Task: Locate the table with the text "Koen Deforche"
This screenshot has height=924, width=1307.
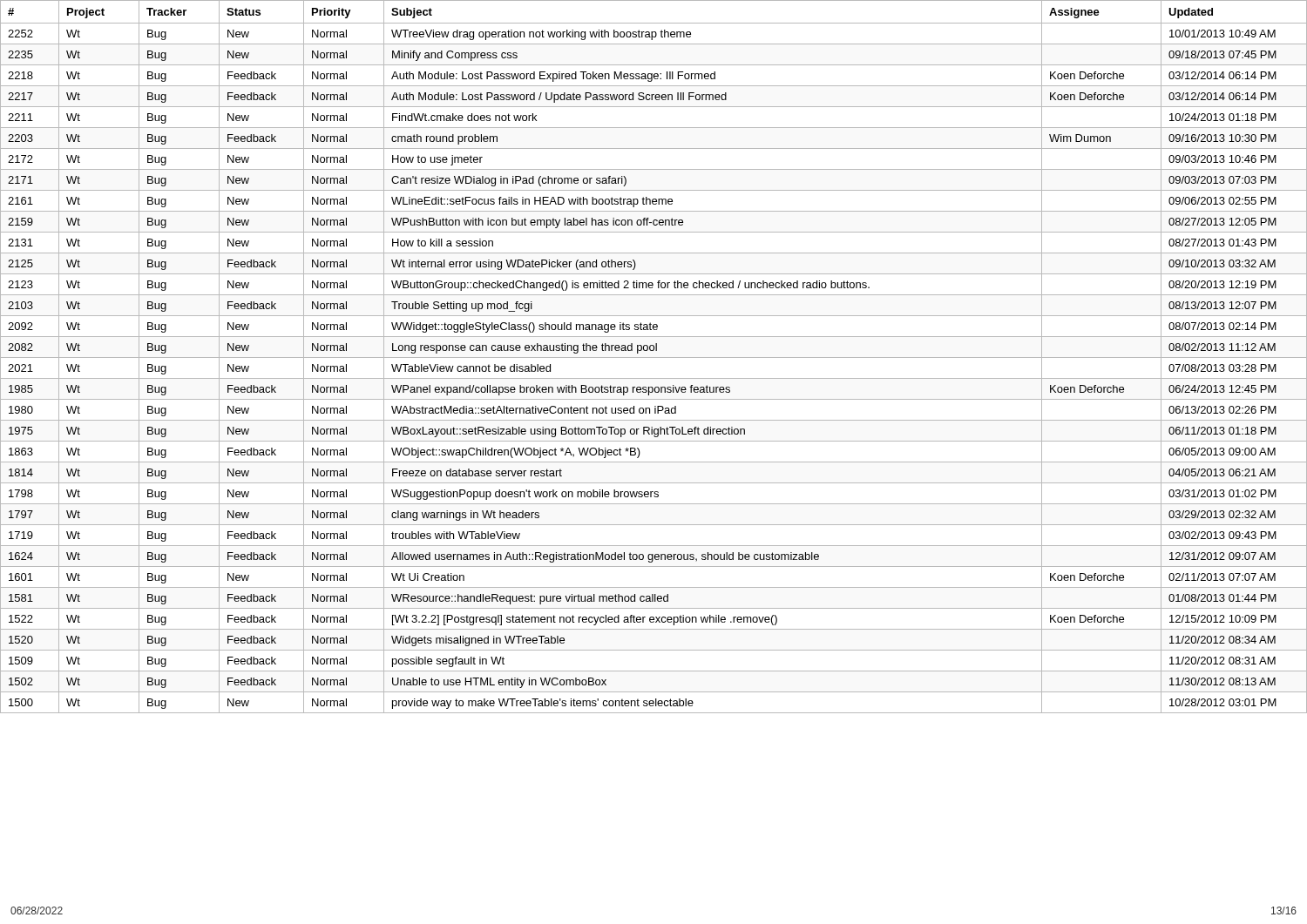Action: (654, 357)
